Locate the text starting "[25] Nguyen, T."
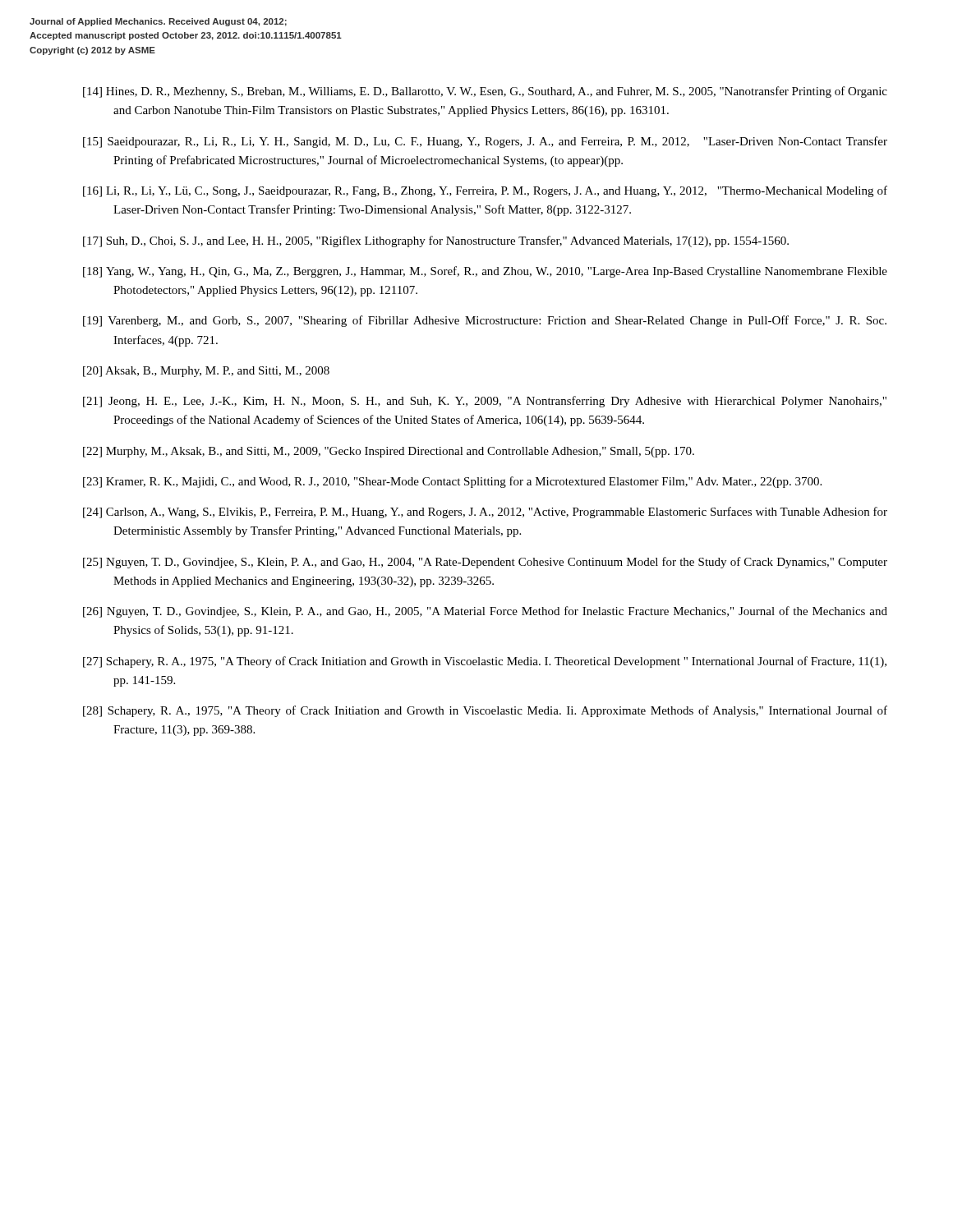Viewport: 953px width, 1232px height. click(485, 571)
